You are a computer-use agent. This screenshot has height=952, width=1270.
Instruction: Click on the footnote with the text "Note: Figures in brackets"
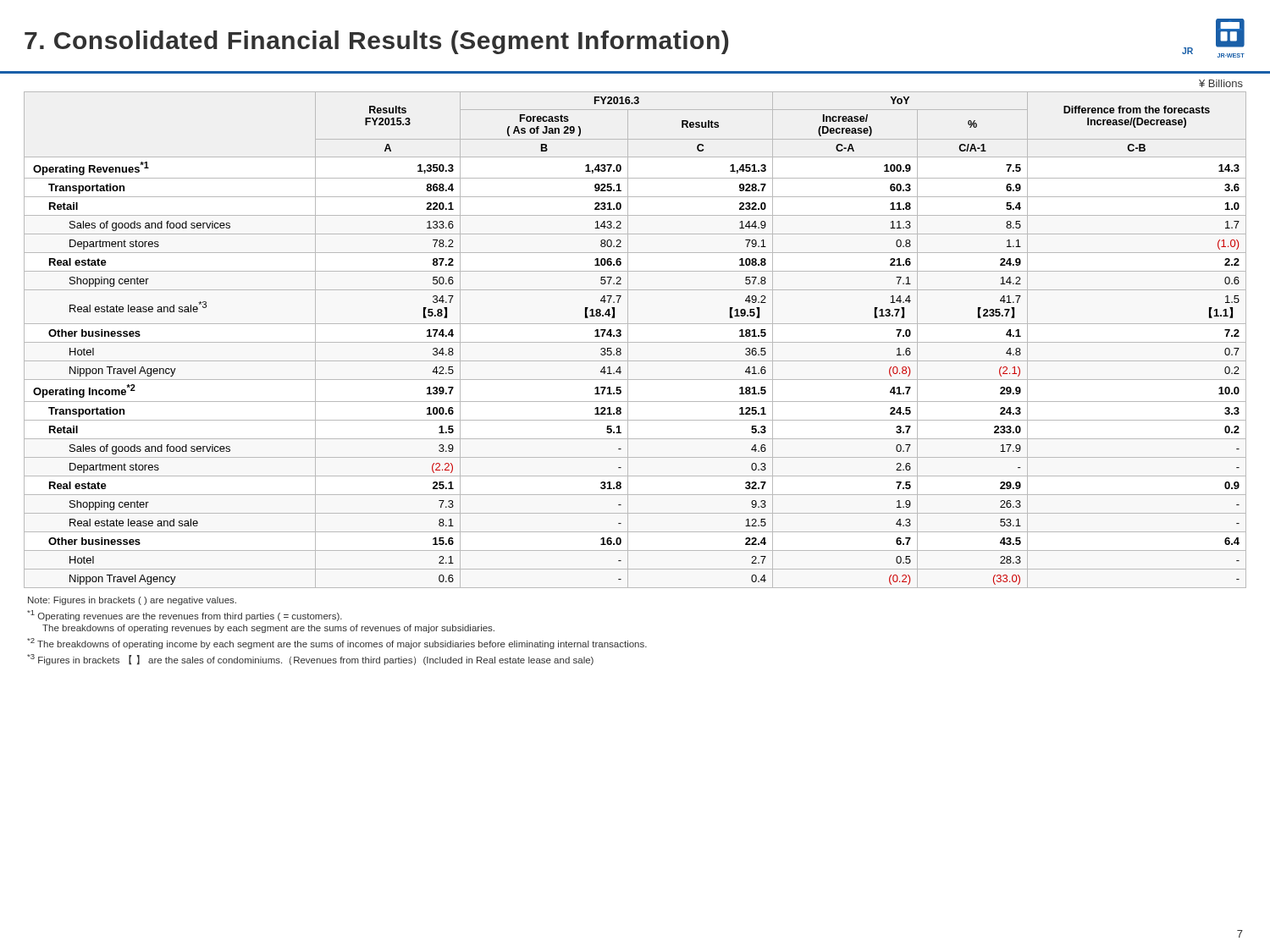tap(132, 600)
